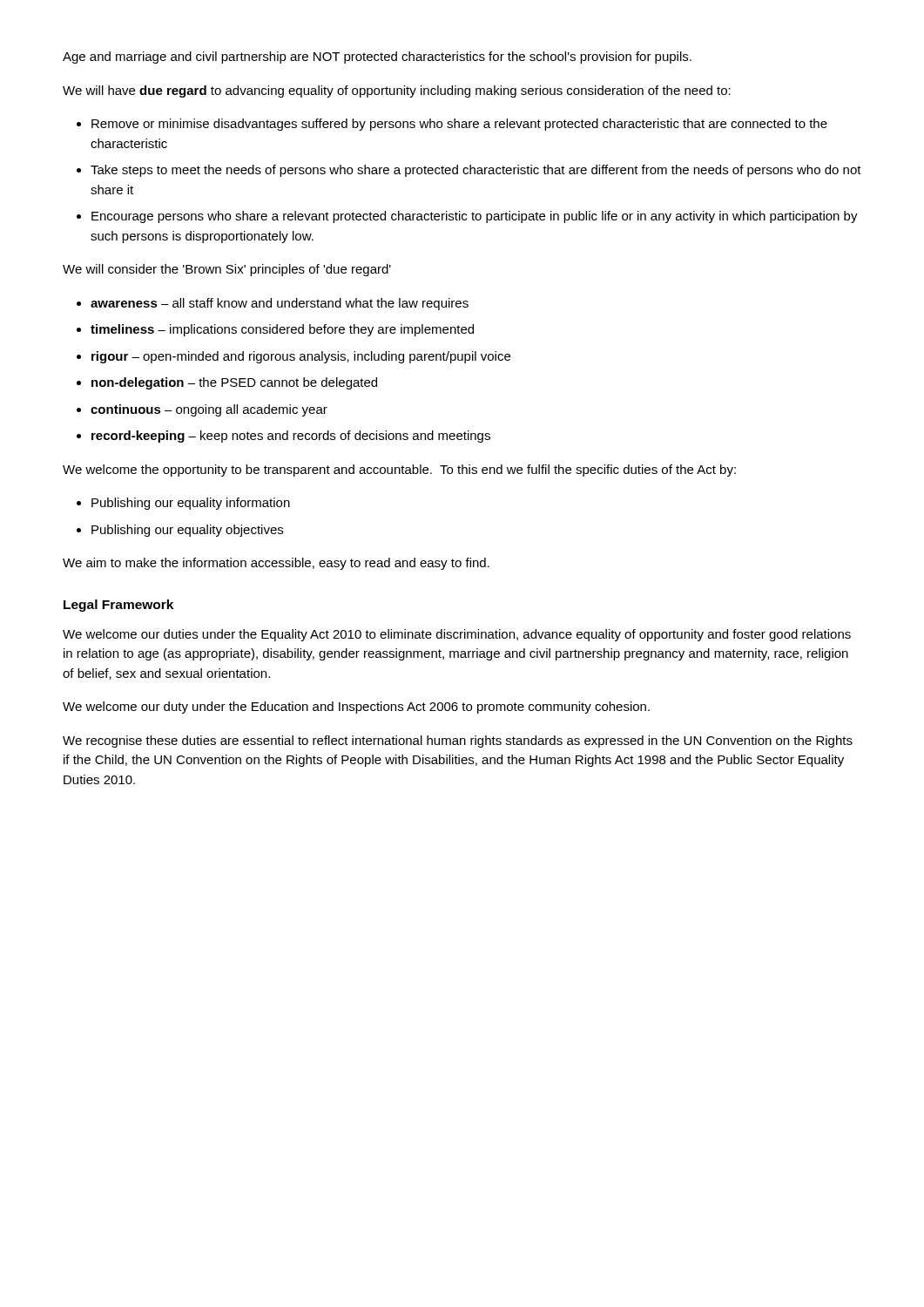
Task: Click on the text block containing "We welcome the opportunity to be"
Action: [x=462, y=469]
